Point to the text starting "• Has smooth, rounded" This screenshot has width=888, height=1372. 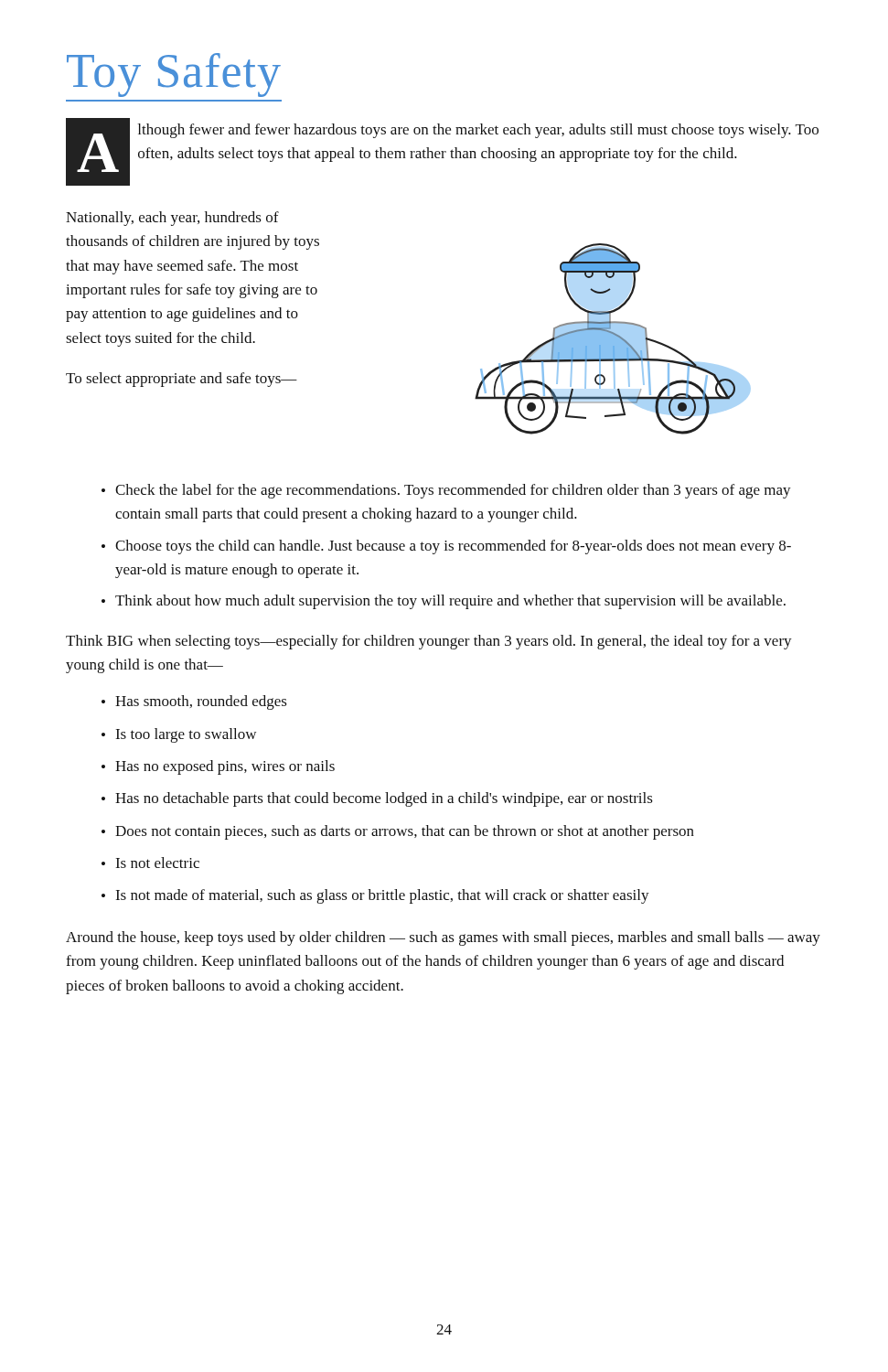[194, 702]
